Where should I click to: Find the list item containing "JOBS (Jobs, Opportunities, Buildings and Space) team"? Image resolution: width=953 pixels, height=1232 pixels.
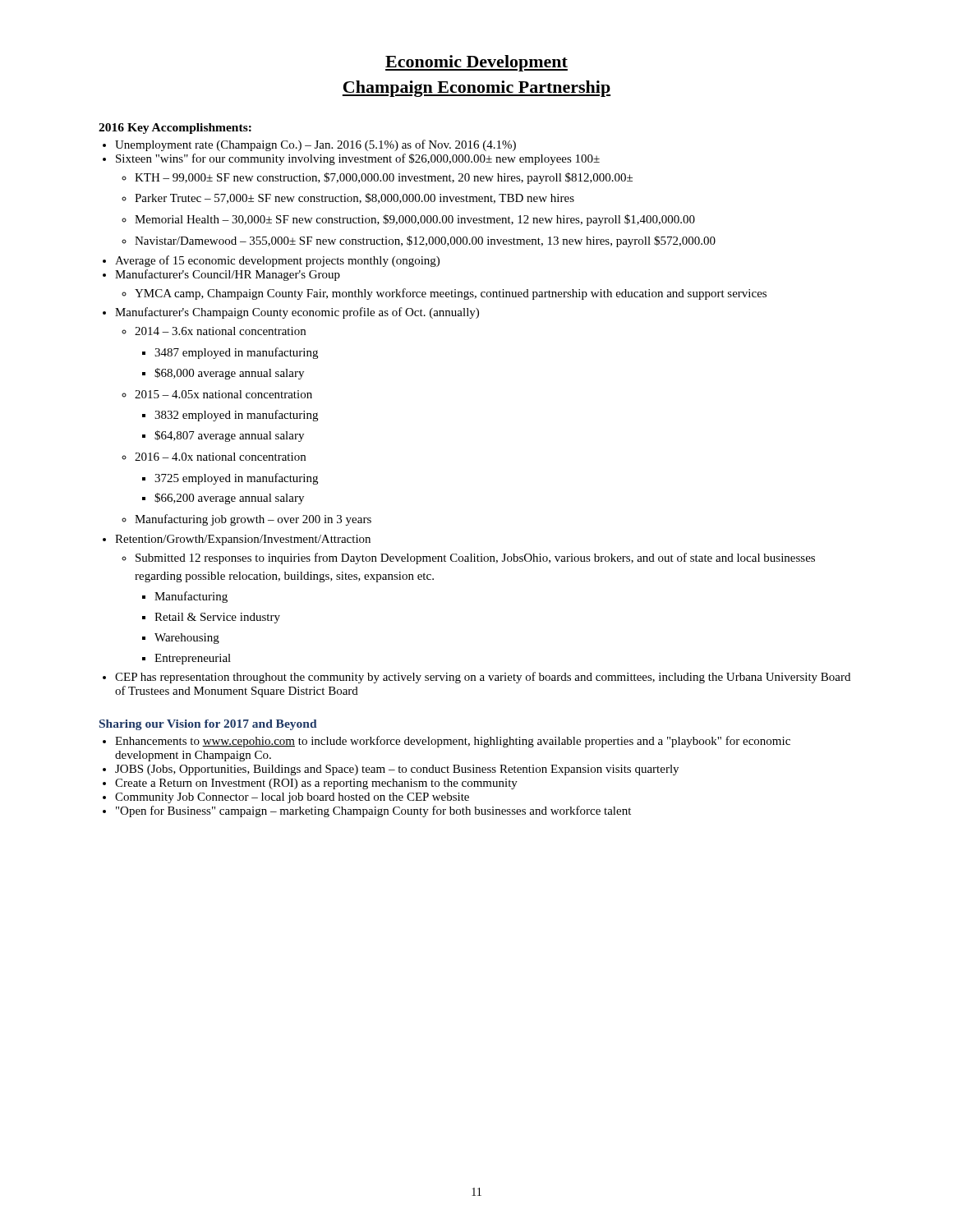tap(485, 769)
